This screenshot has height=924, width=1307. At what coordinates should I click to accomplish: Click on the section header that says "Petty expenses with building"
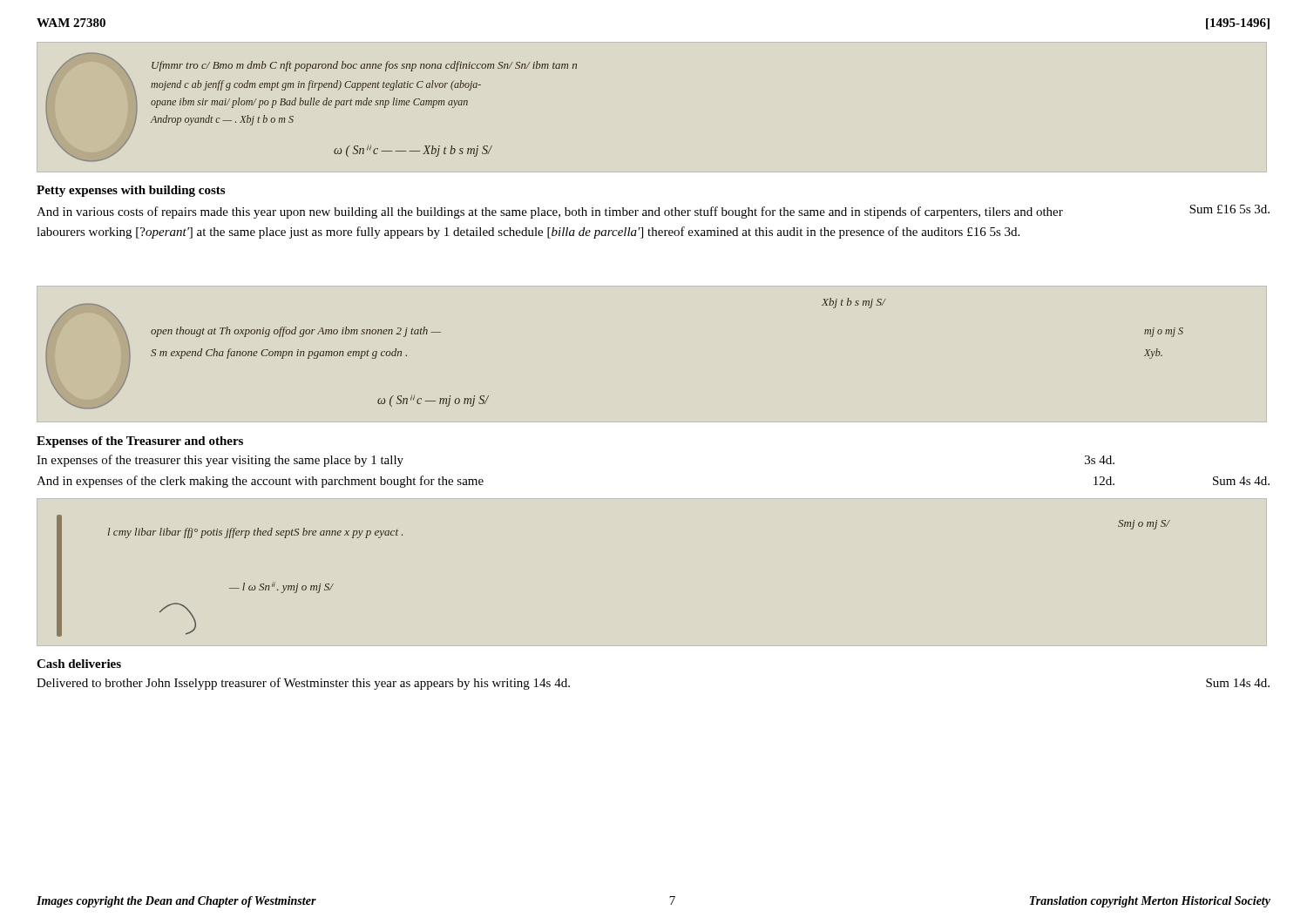pyautogui.click(x=131, y=190)
